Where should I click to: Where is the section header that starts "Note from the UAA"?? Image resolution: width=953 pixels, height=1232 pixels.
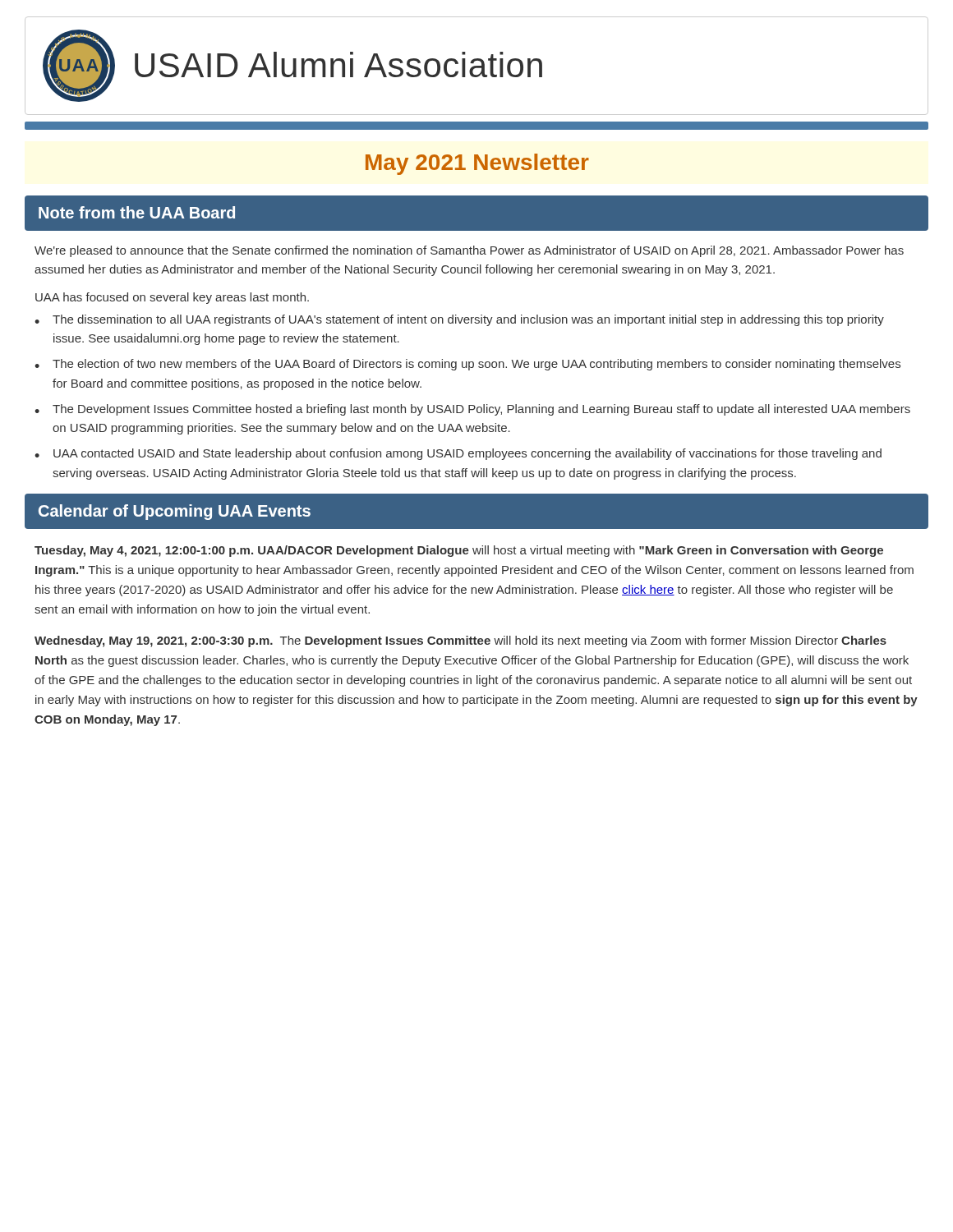click(x=137, y=213)
